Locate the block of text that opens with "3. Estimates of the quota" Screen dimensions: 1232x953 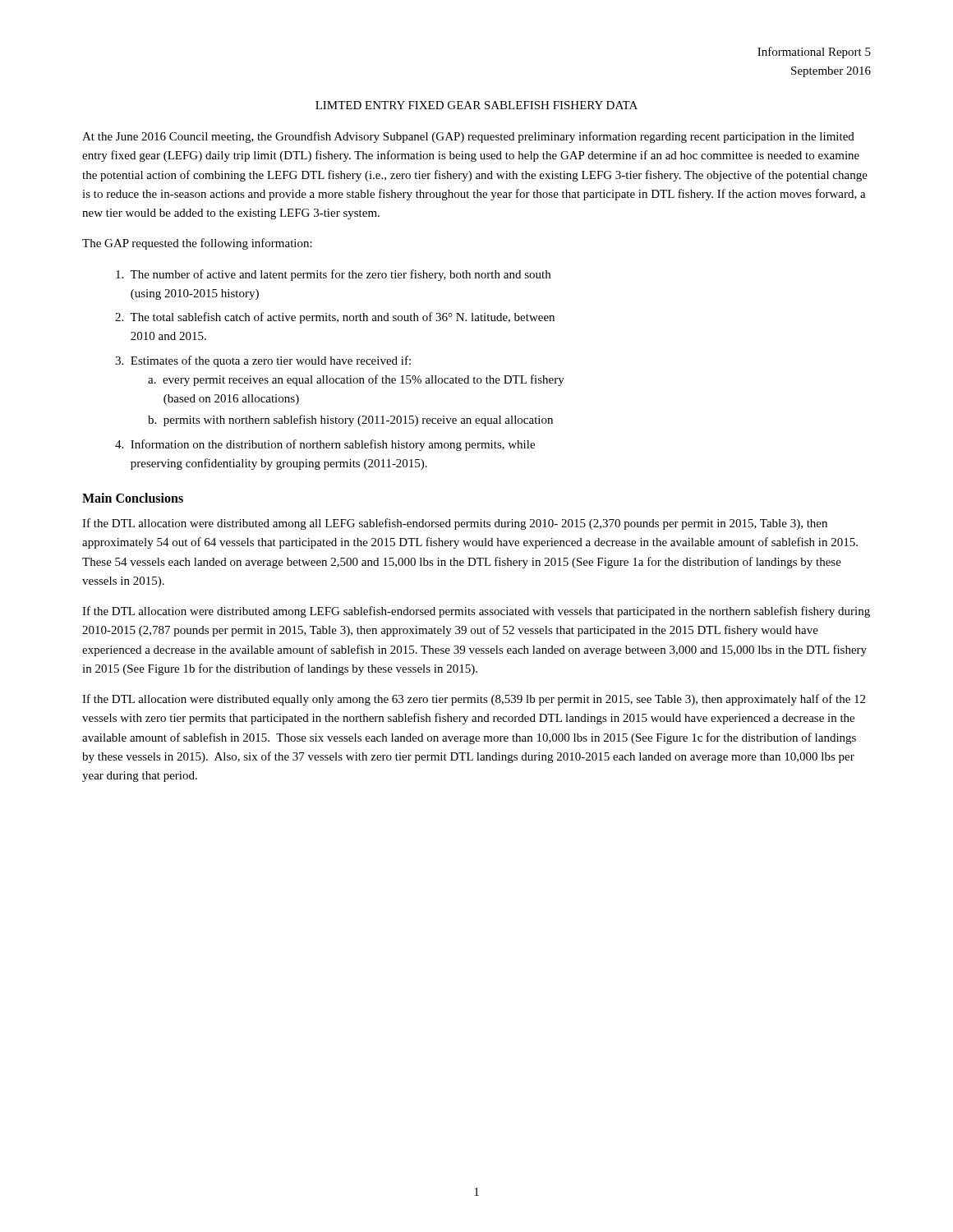493,392
